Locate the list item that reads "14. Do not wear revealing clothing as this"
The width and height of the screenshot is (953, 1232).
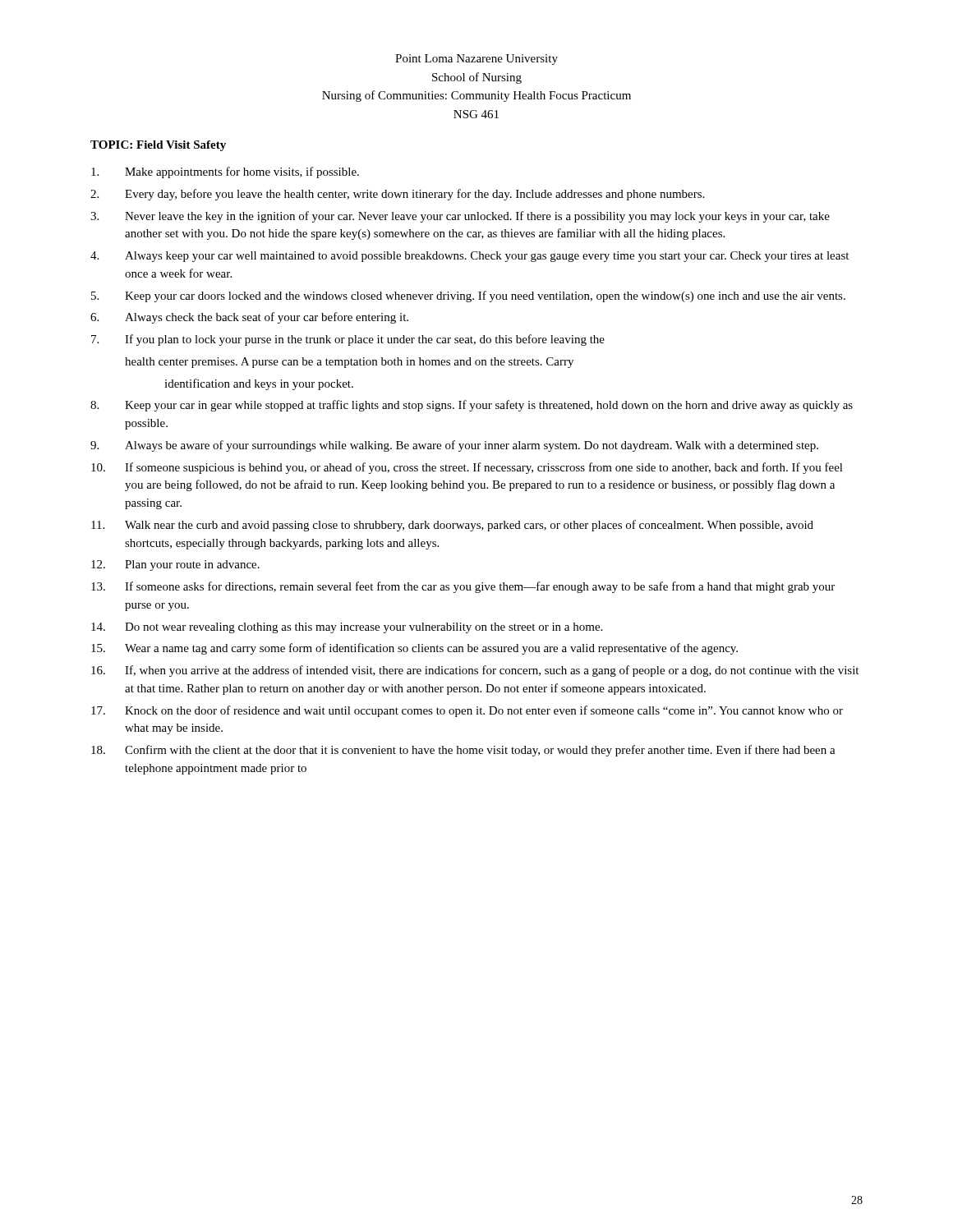point(476,627)
